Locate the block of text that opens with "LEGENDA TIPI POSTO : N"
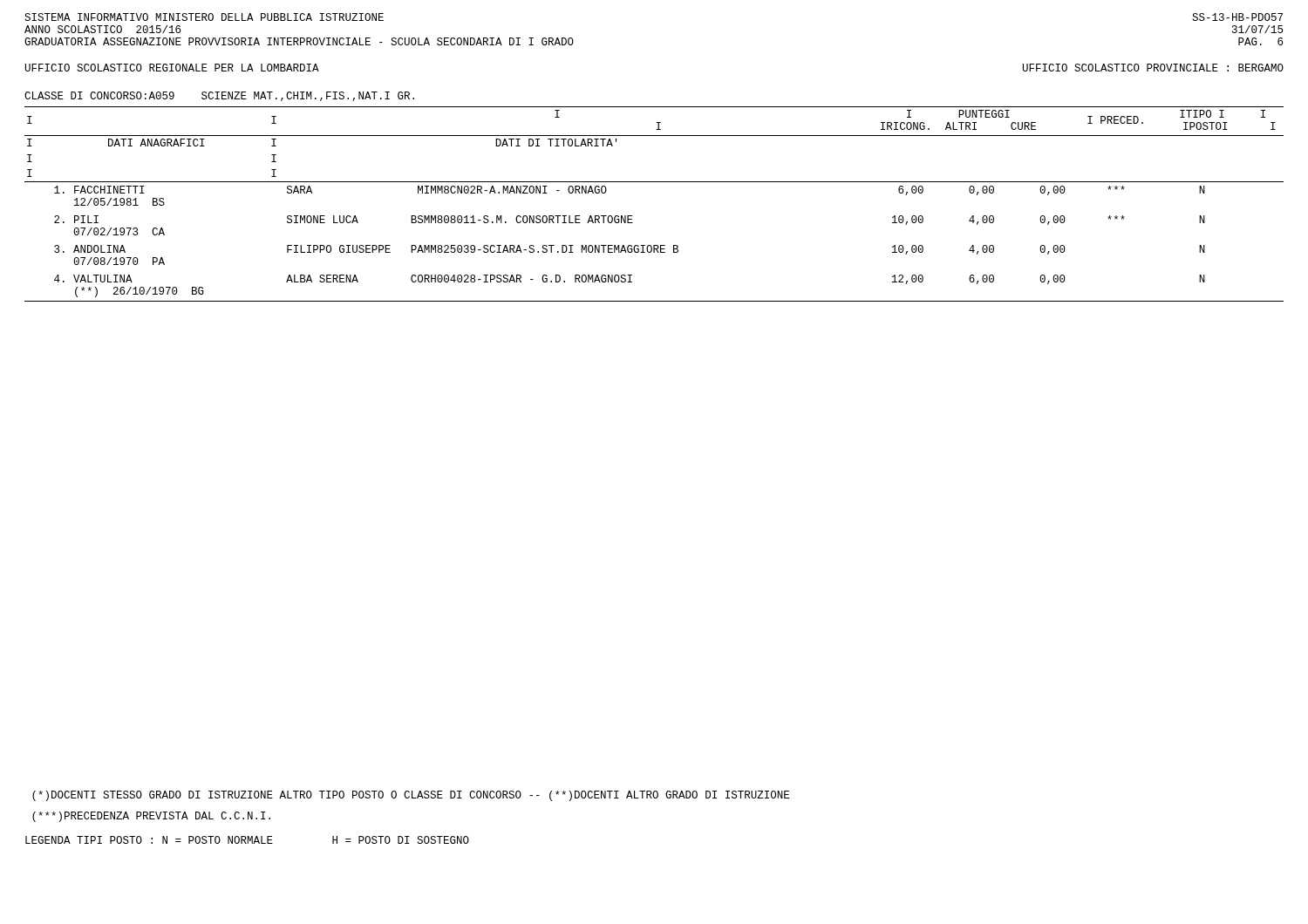 (x=247, y=841)
